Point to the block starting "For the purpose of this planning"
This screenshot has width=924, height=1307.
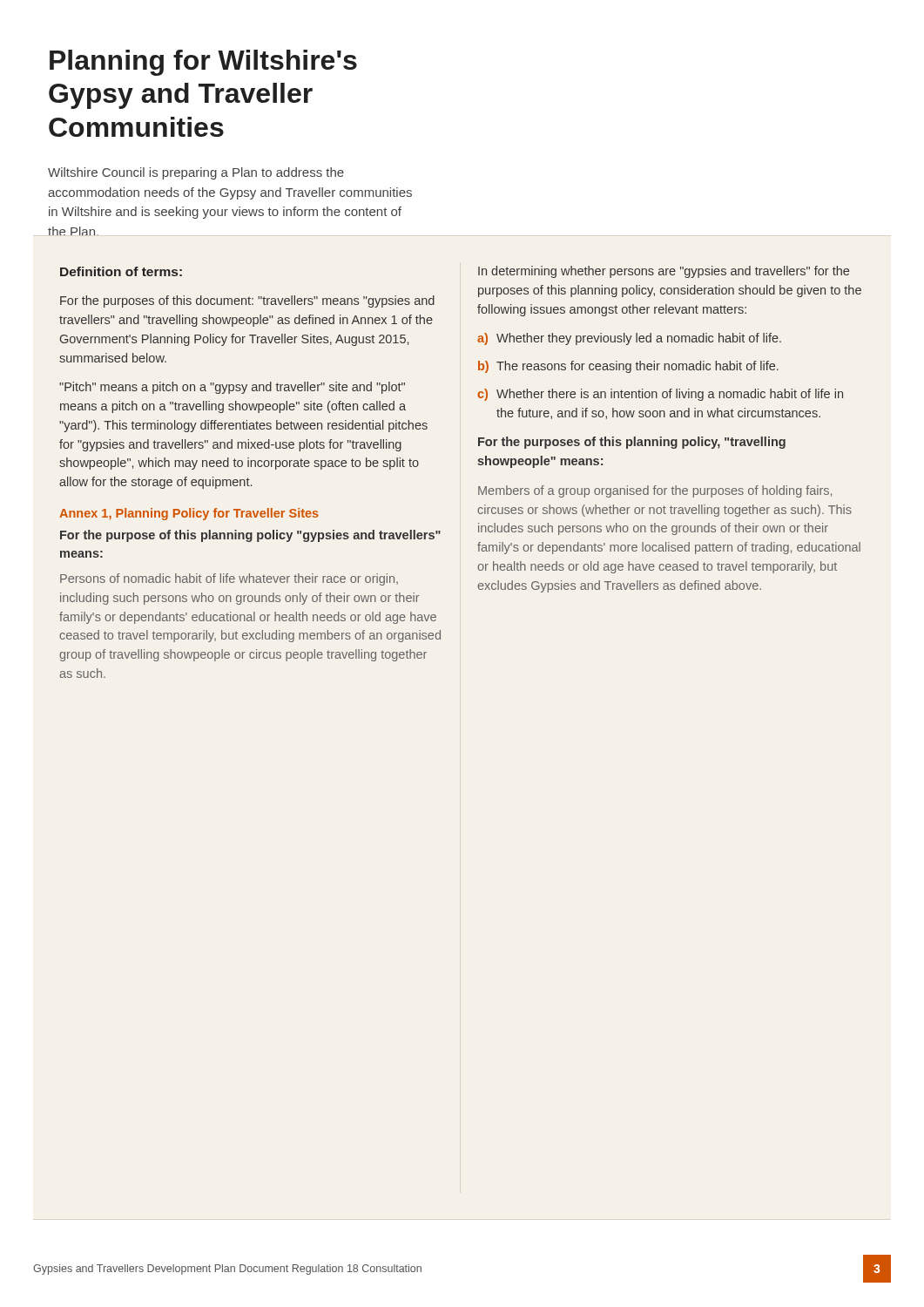point(250,544)
